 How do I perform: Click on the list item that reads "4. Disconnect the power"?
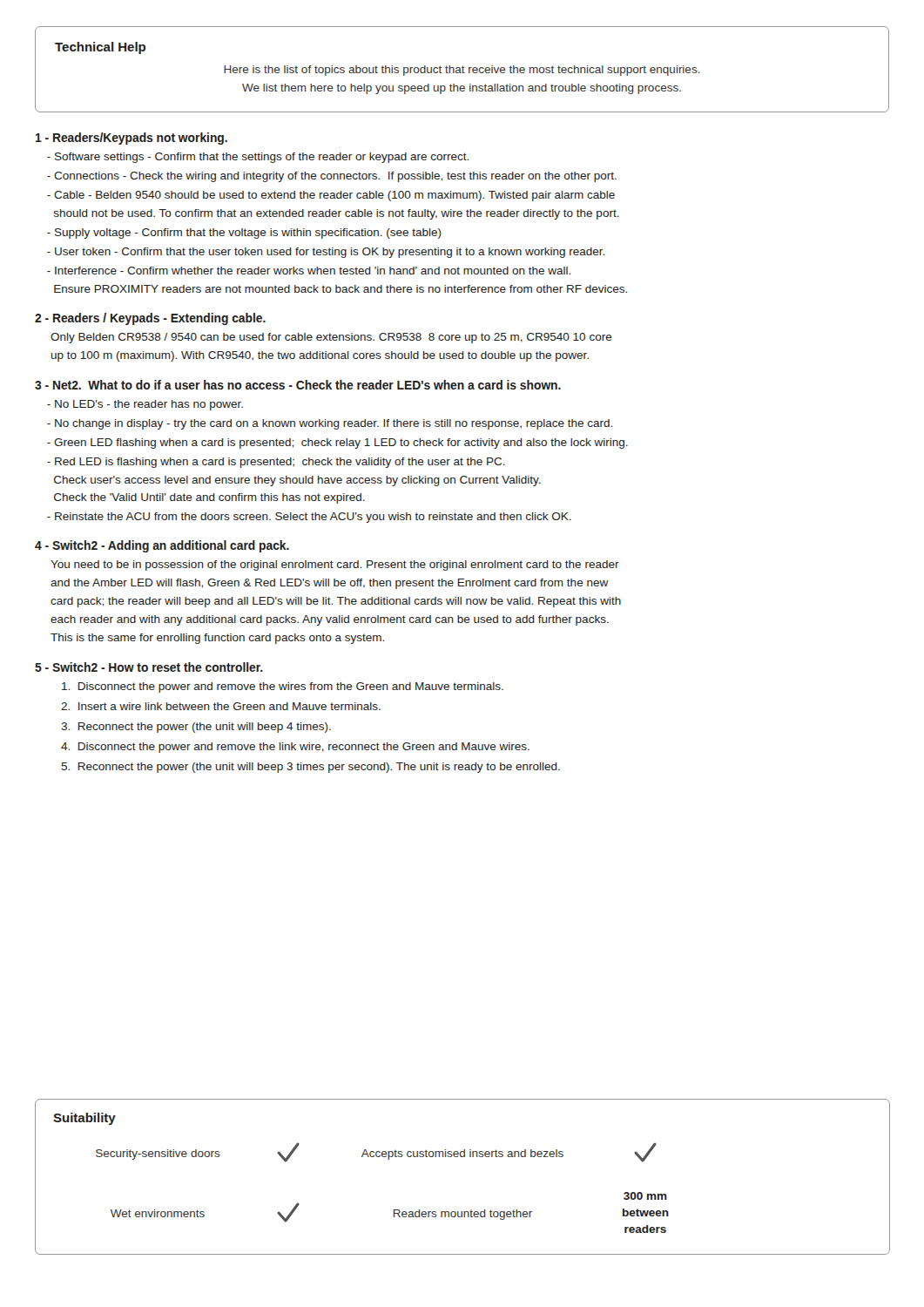[x=296, y=746]
